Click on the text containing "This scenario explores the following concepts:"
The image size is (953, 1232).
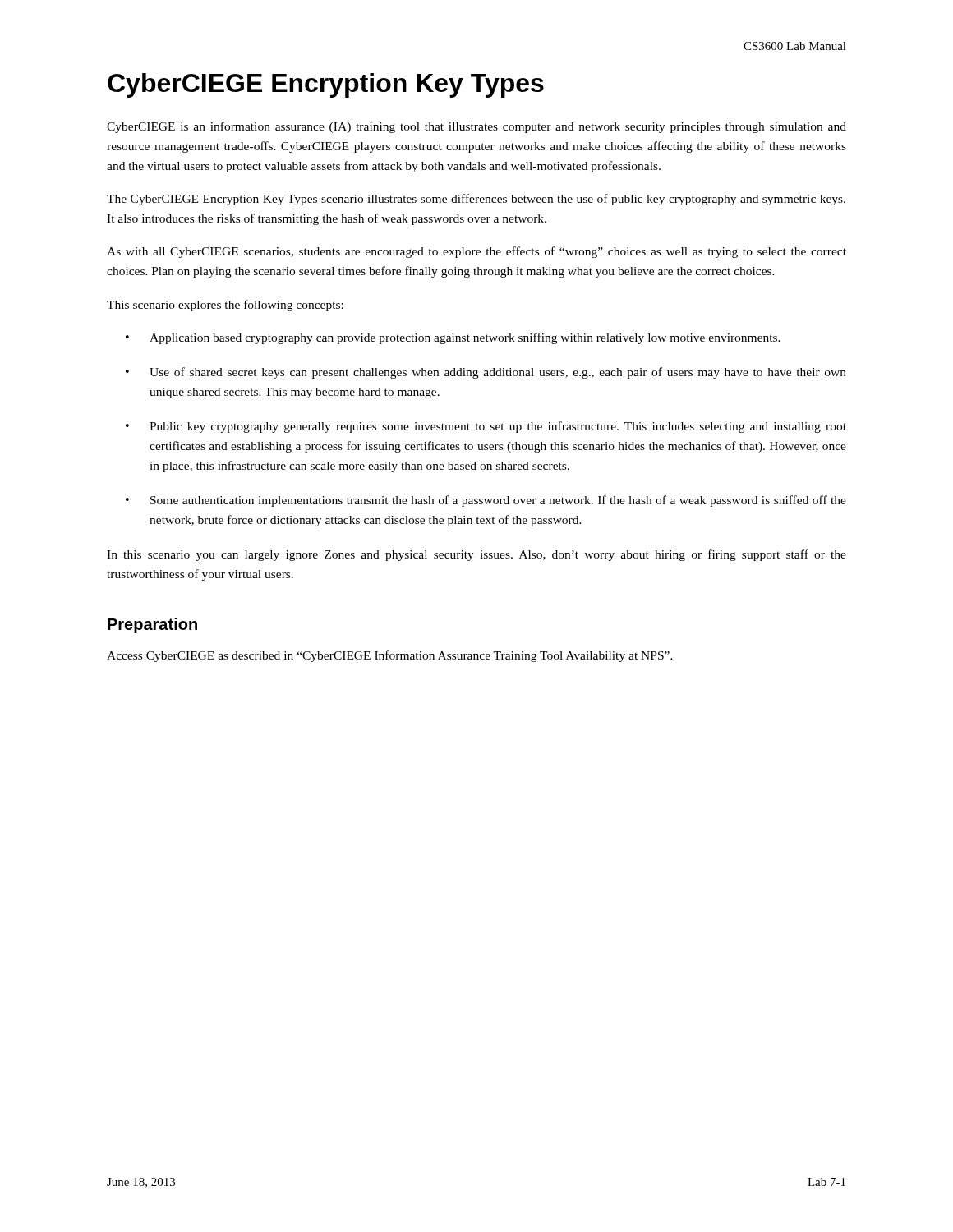[225, 304]
